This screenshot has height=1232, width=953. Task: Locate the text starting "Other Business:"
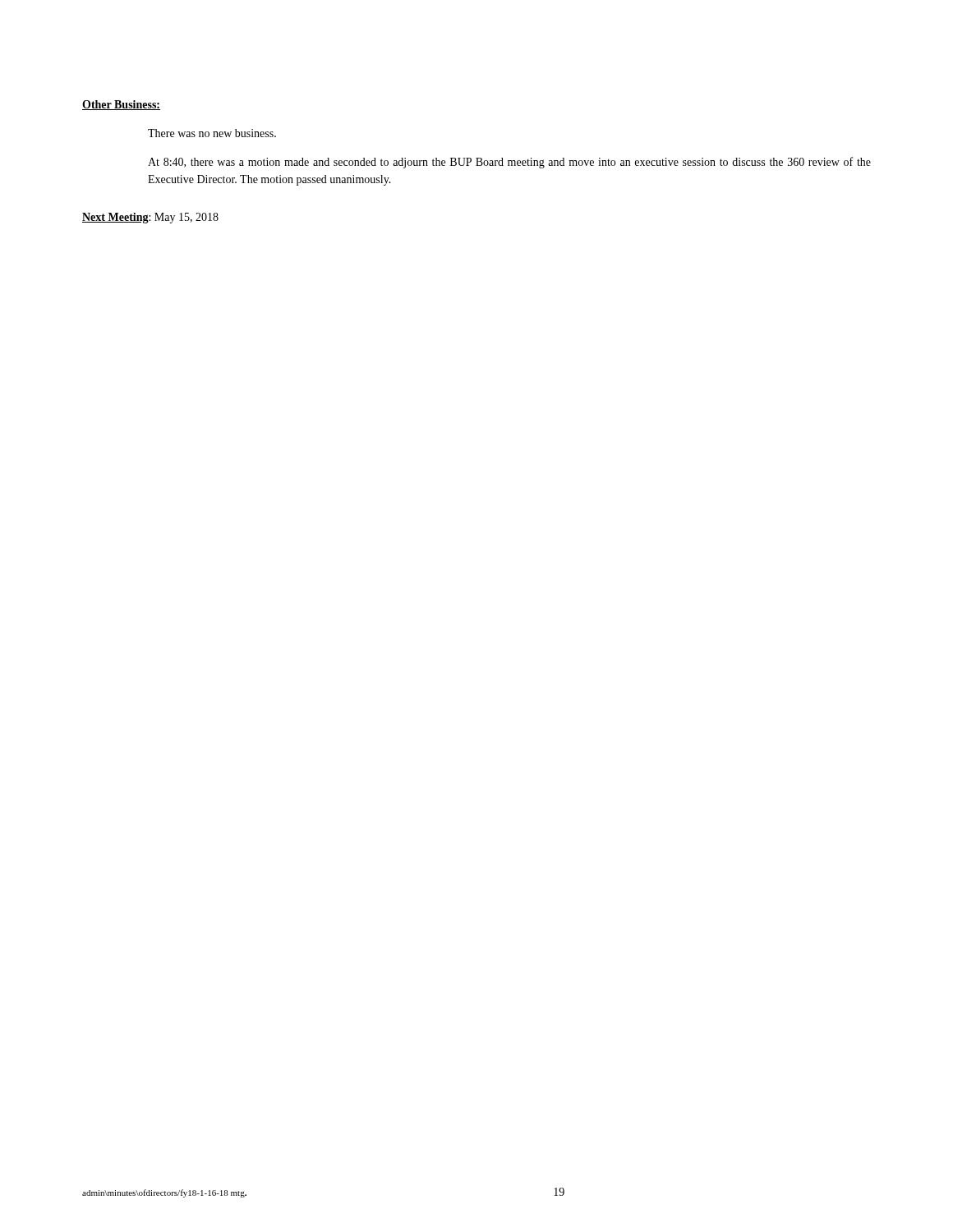pyautogui.click(x=121, y=105)
